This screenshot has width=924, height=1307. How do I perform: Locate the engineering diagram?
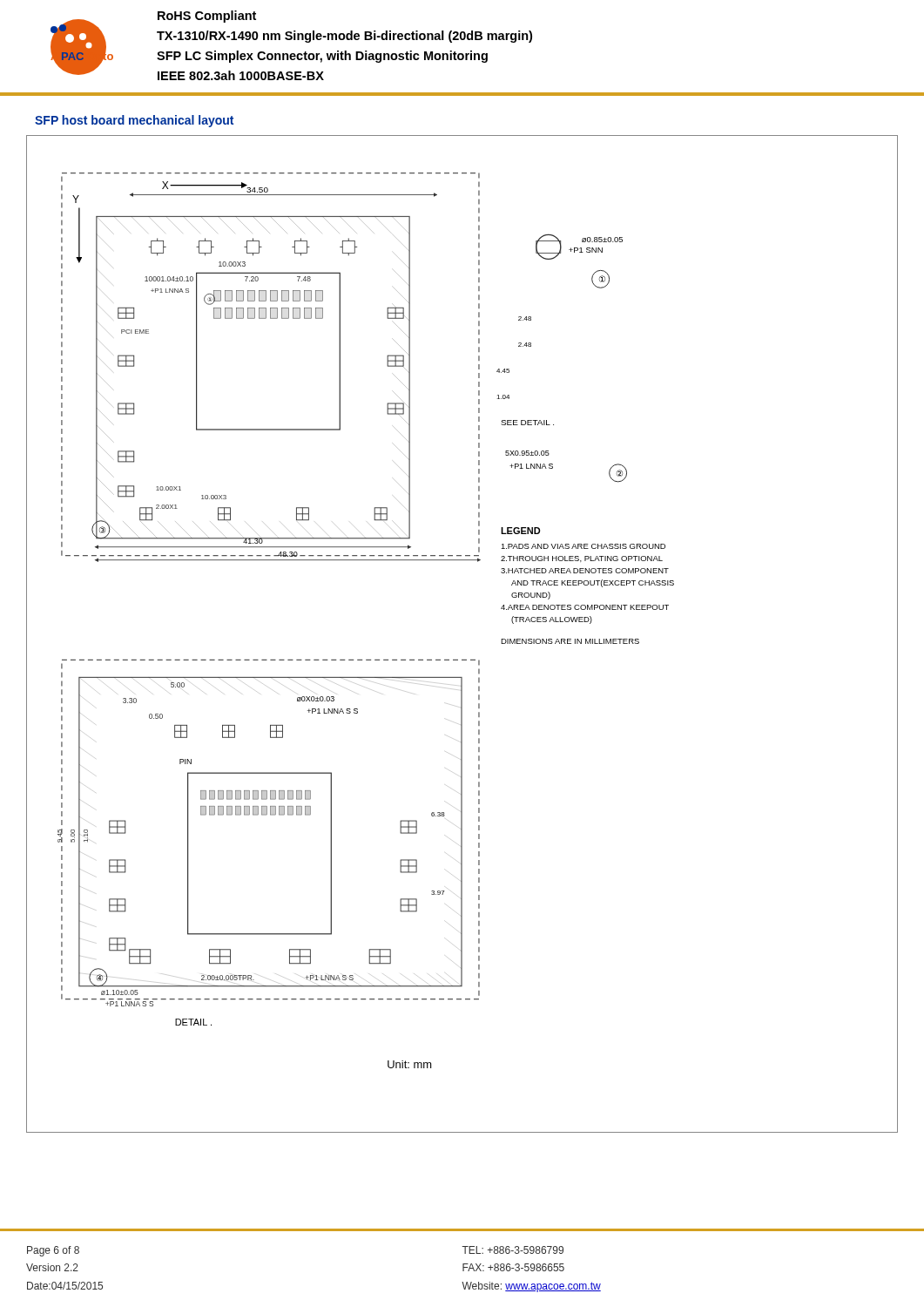(x=462, y=634)
